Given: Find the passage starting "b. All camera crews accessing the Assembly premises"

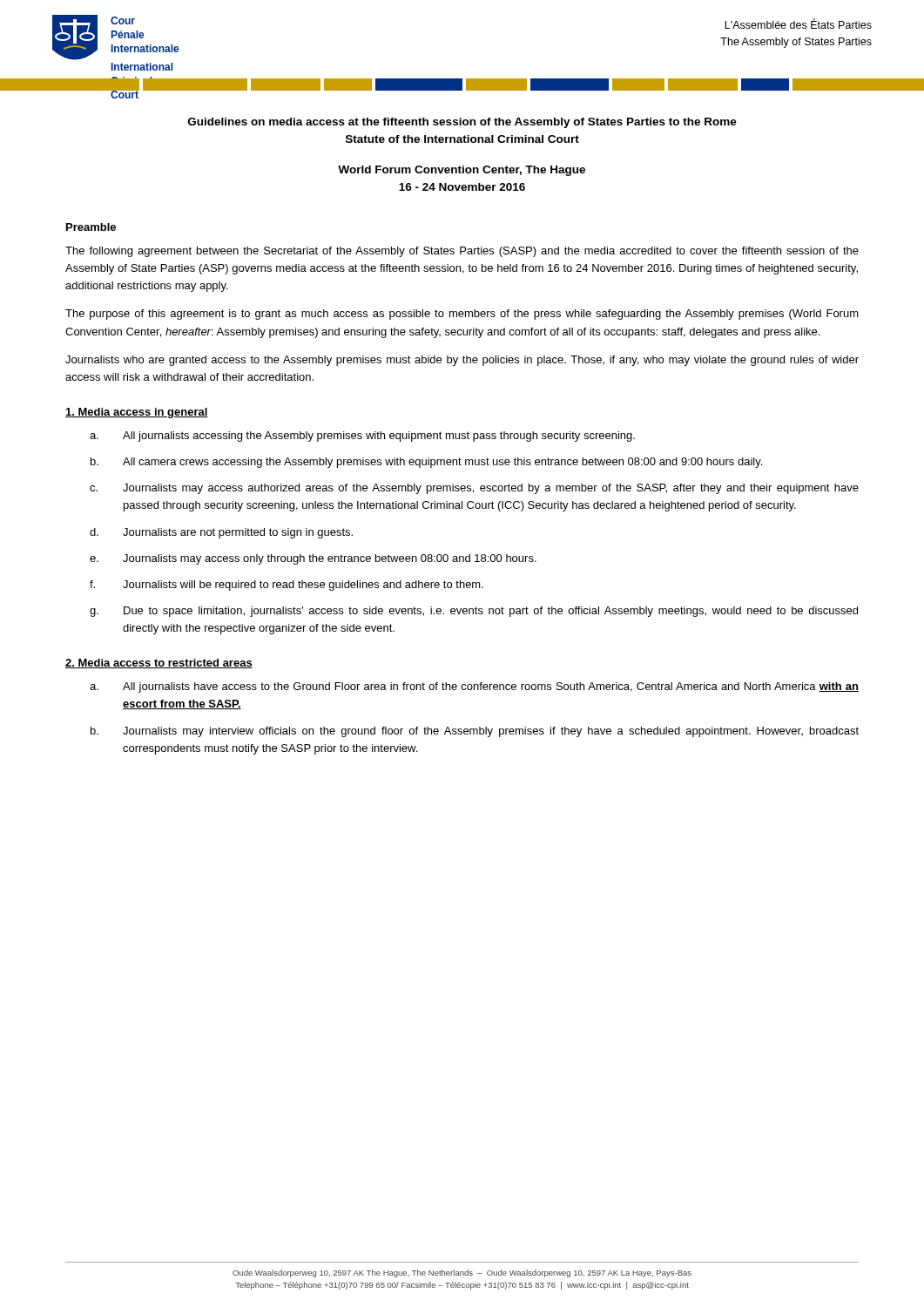Looking at the screenshot, I should [474, 462].
